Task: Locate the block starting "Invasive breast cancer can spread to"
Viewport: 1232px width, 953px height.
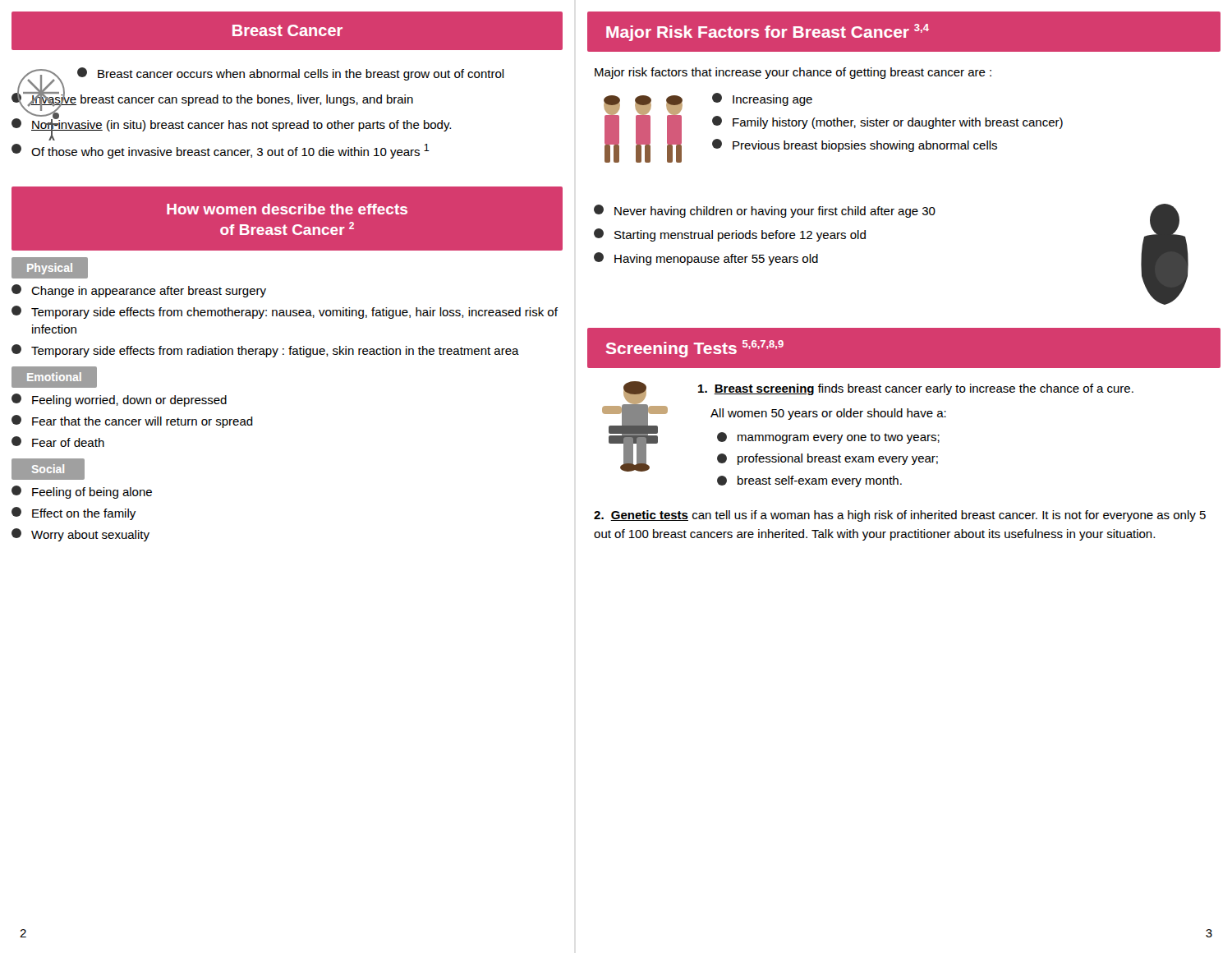Action: click(x=212, y=99)
